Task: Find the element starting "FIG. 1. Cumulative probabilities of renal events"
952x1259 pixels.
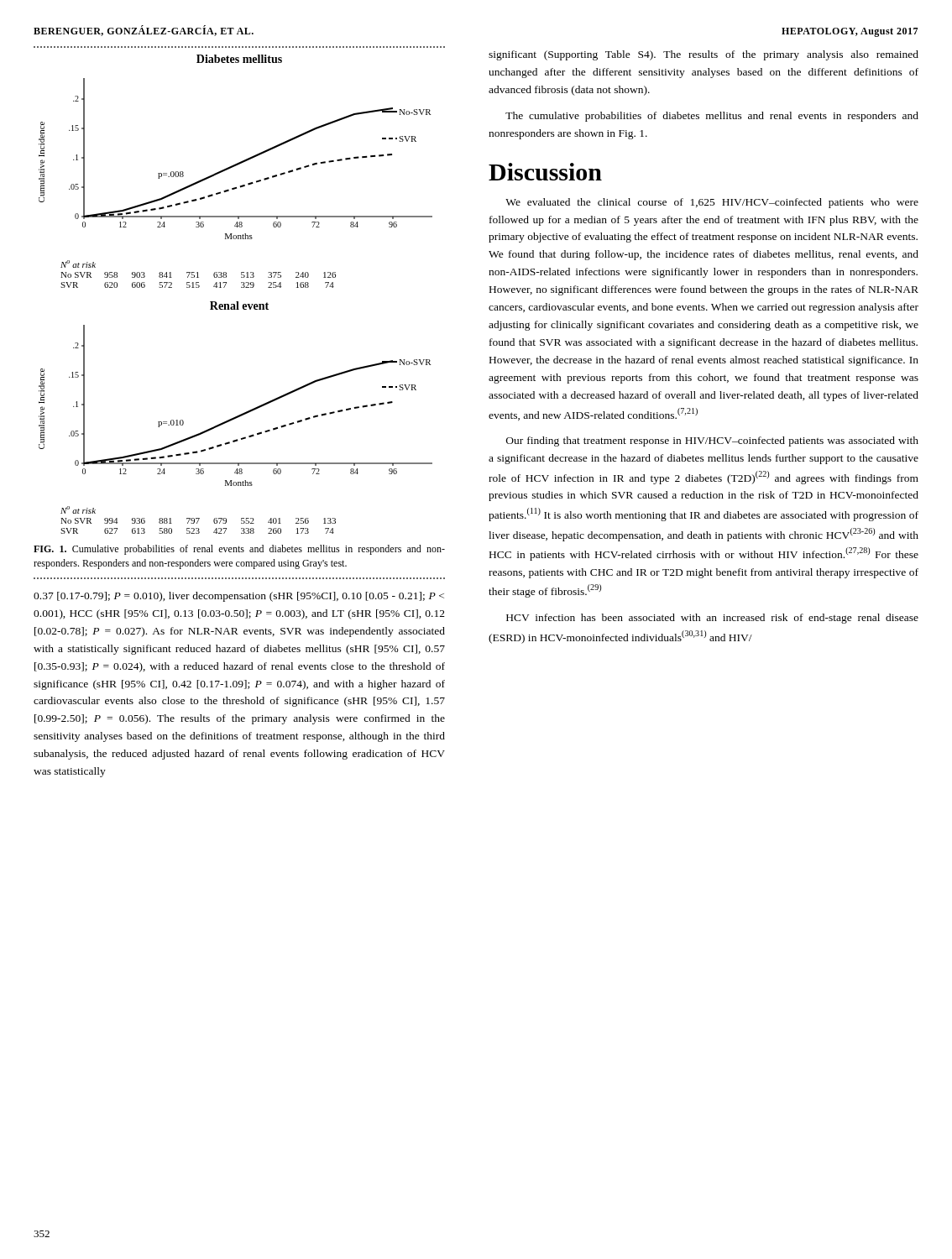Action: (239, 556)
